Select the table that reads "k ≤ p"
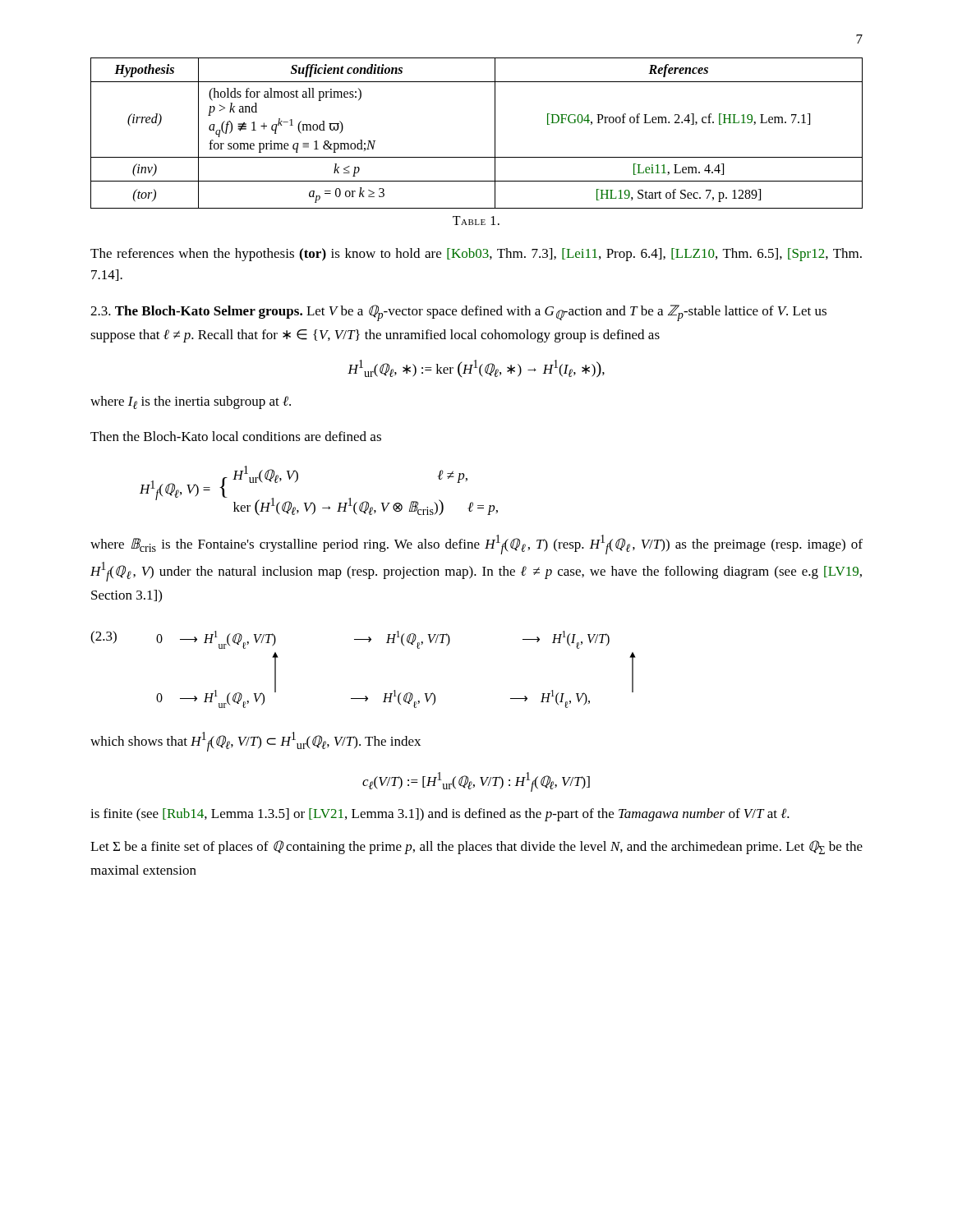The width and height of the screenshot is (953, 1232). [x=476, y=133]
